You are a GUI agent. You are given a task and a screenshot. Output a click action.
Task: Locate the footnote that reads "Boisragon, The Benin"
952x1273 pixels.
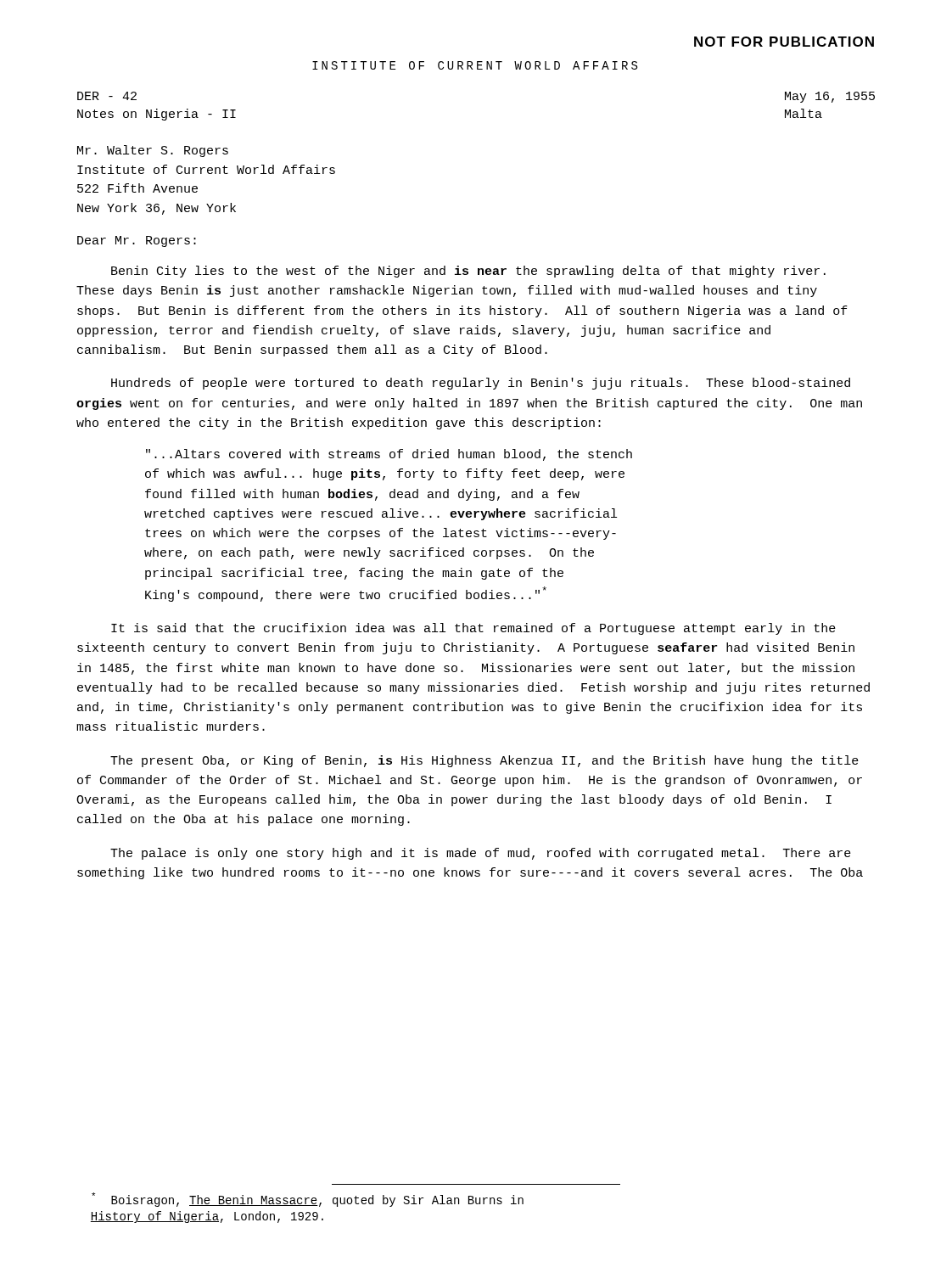pos(300,1207)
